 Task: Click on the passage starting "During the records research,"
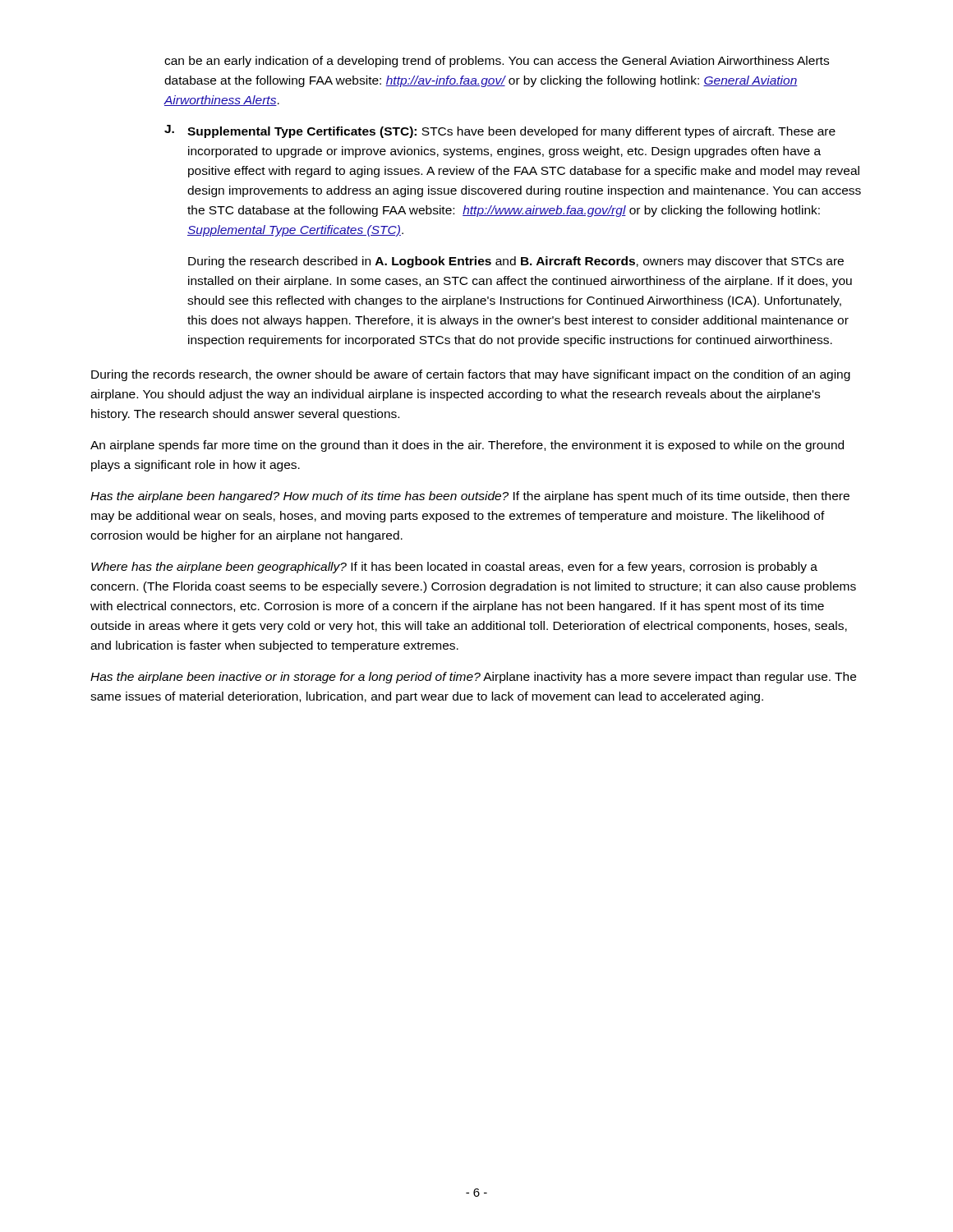(476, 394)
